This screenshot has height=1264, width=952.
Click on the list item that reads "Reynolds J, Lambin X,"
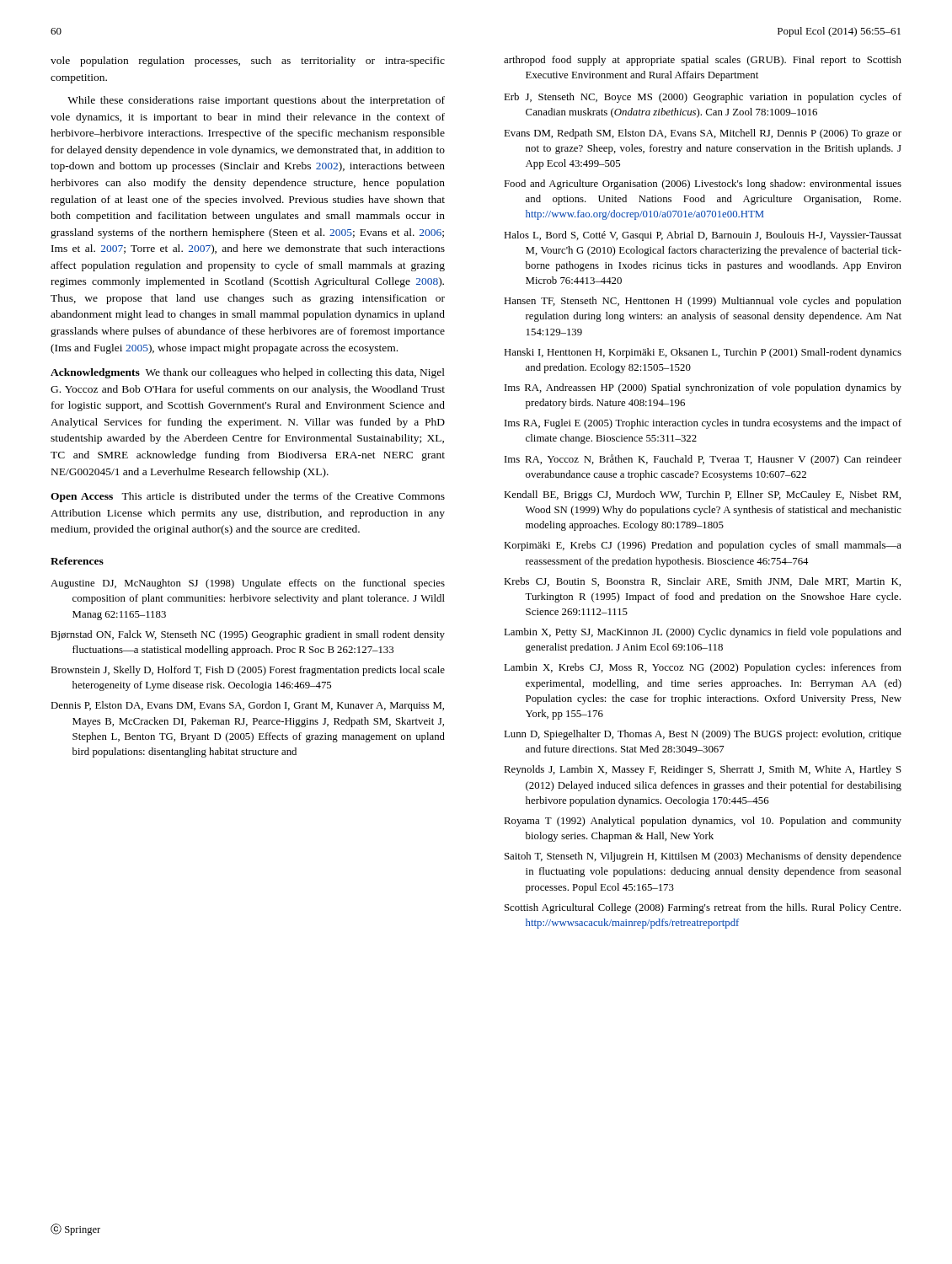[x=703, y=785]
